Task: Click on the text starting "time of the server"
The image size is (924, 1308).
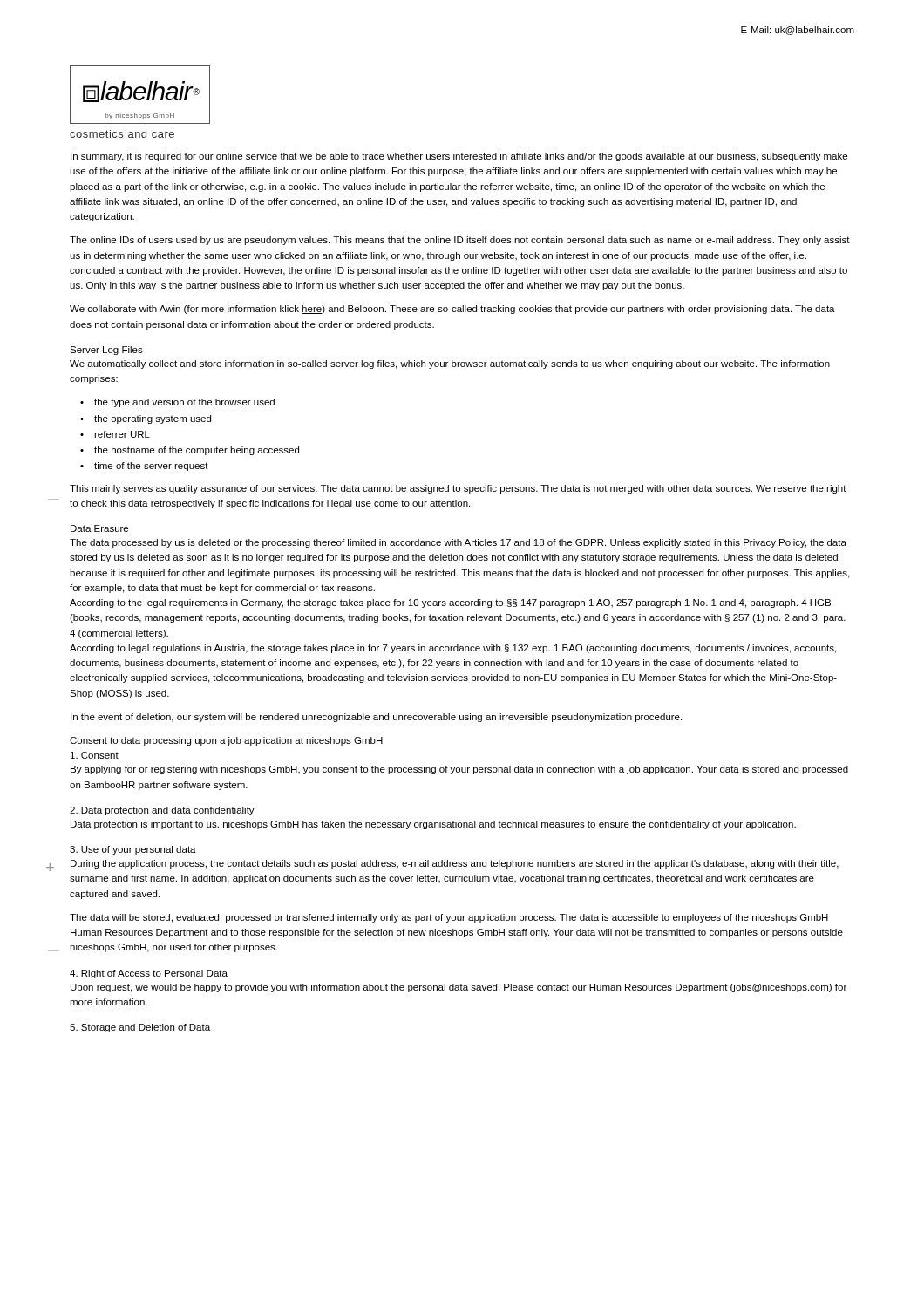Action: point(151,466)
